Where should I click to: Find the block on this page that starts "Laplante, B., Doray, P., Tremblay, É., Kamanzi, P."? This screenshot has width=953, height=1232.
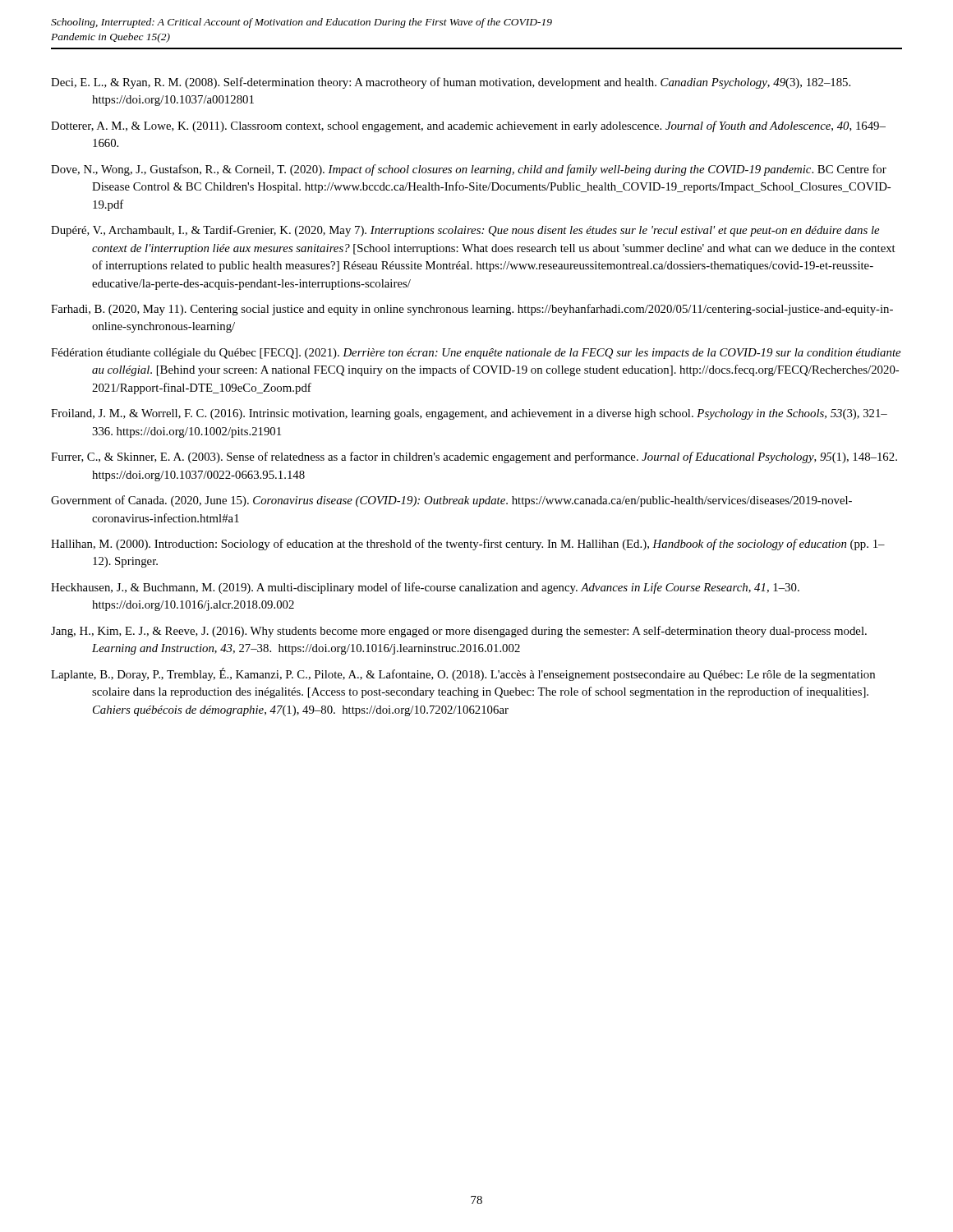pyautogui.click(x=463, y=692)
